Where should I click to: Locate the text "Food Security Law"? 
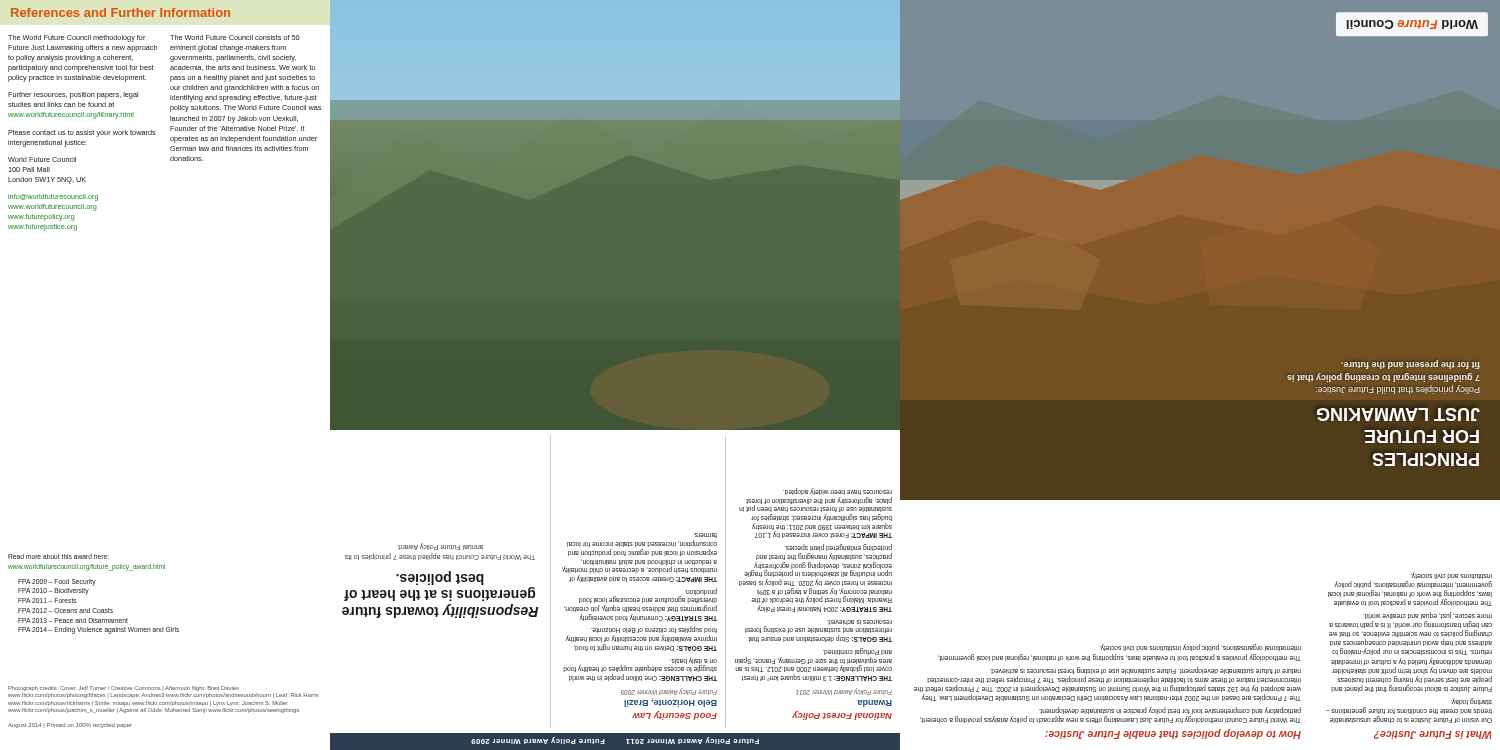(675, 717)
